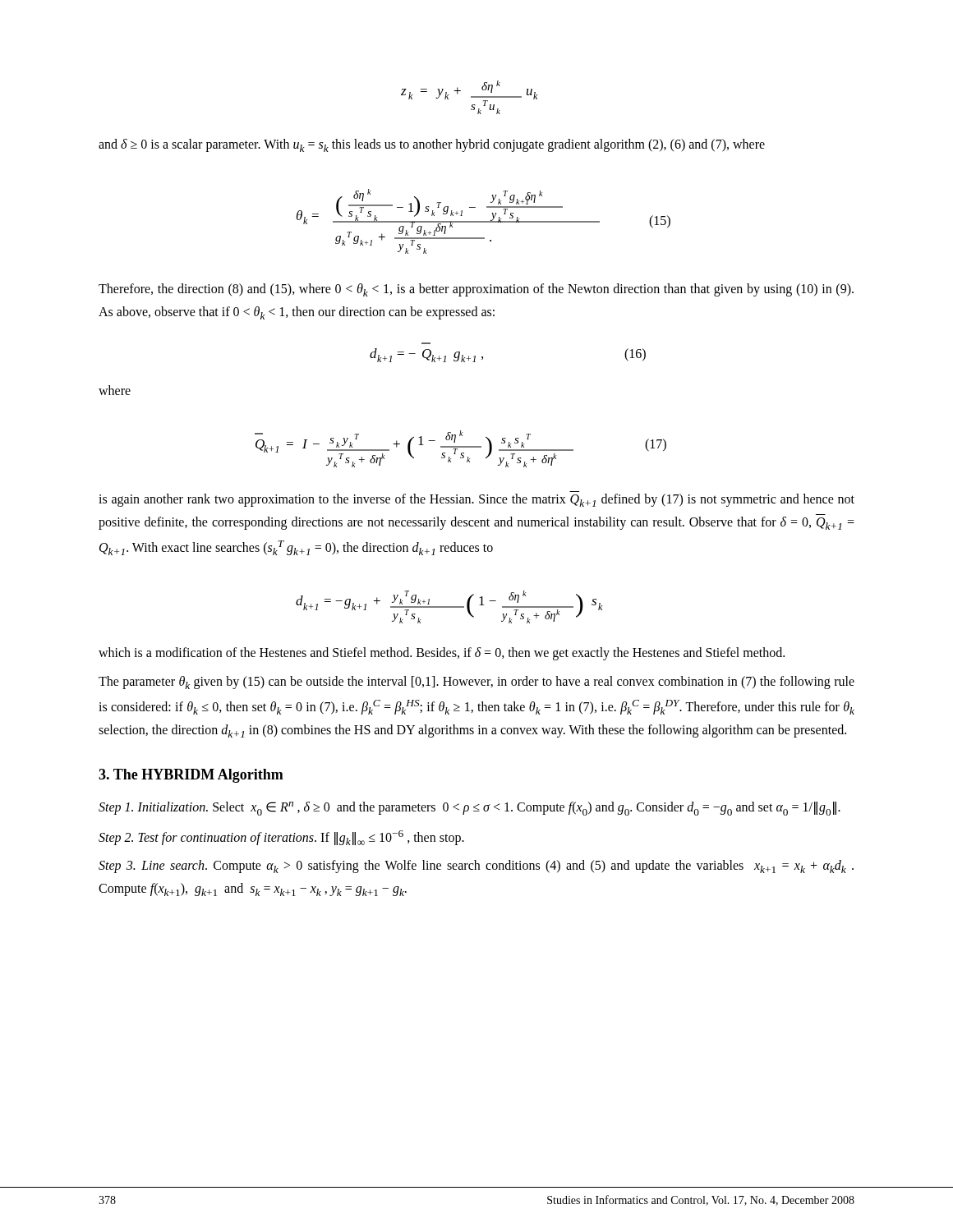Locate the formula that reads "θ k = ("
Image resolution: width=953 pixels, height=1232 pixels.
click(x=476, y=218)
